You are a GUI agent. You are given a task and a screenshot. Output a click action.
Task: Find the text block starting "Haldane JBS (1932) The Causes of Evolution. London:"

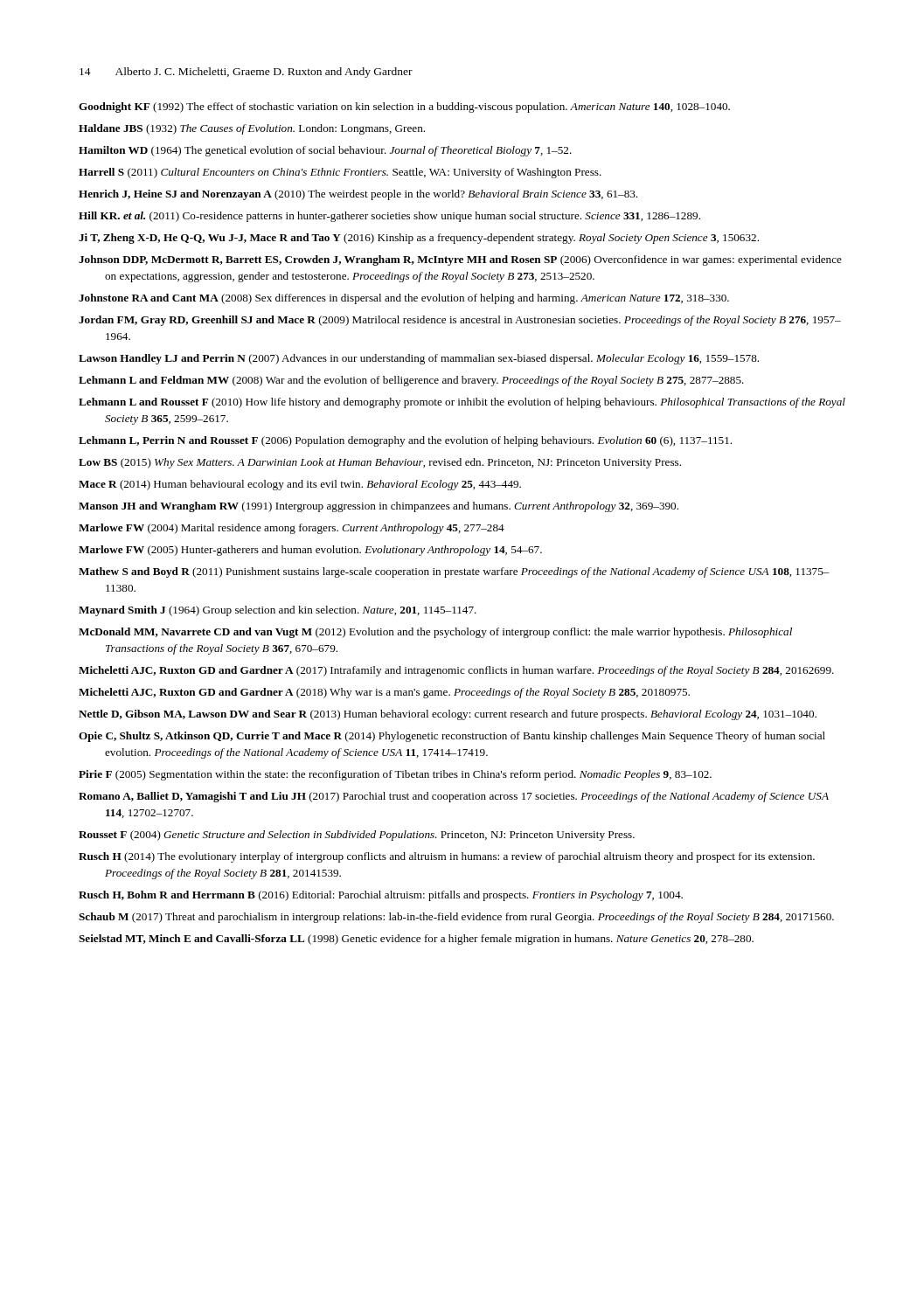tap(252, 128)
